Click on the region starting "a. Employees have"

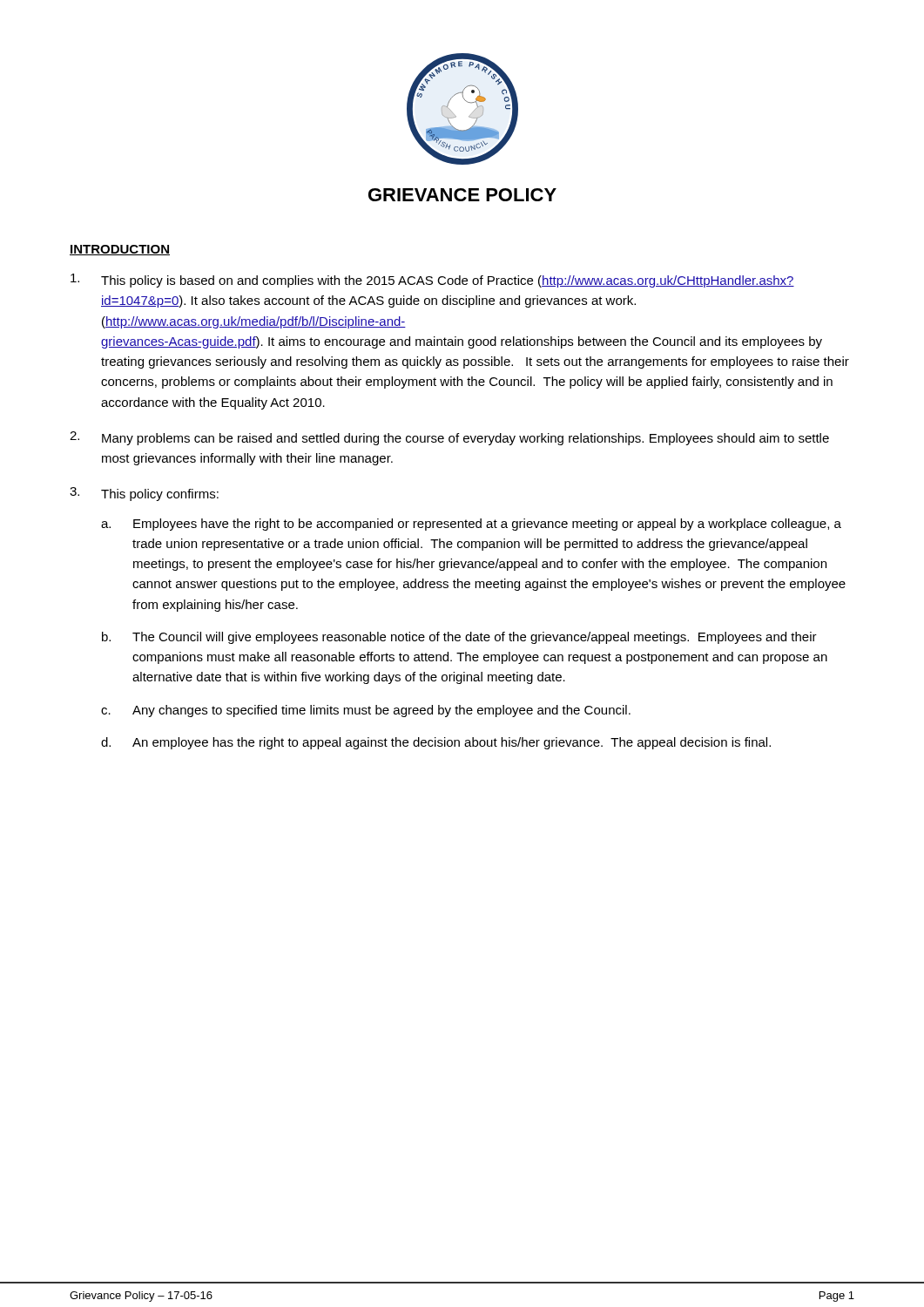tap(478, 563)
